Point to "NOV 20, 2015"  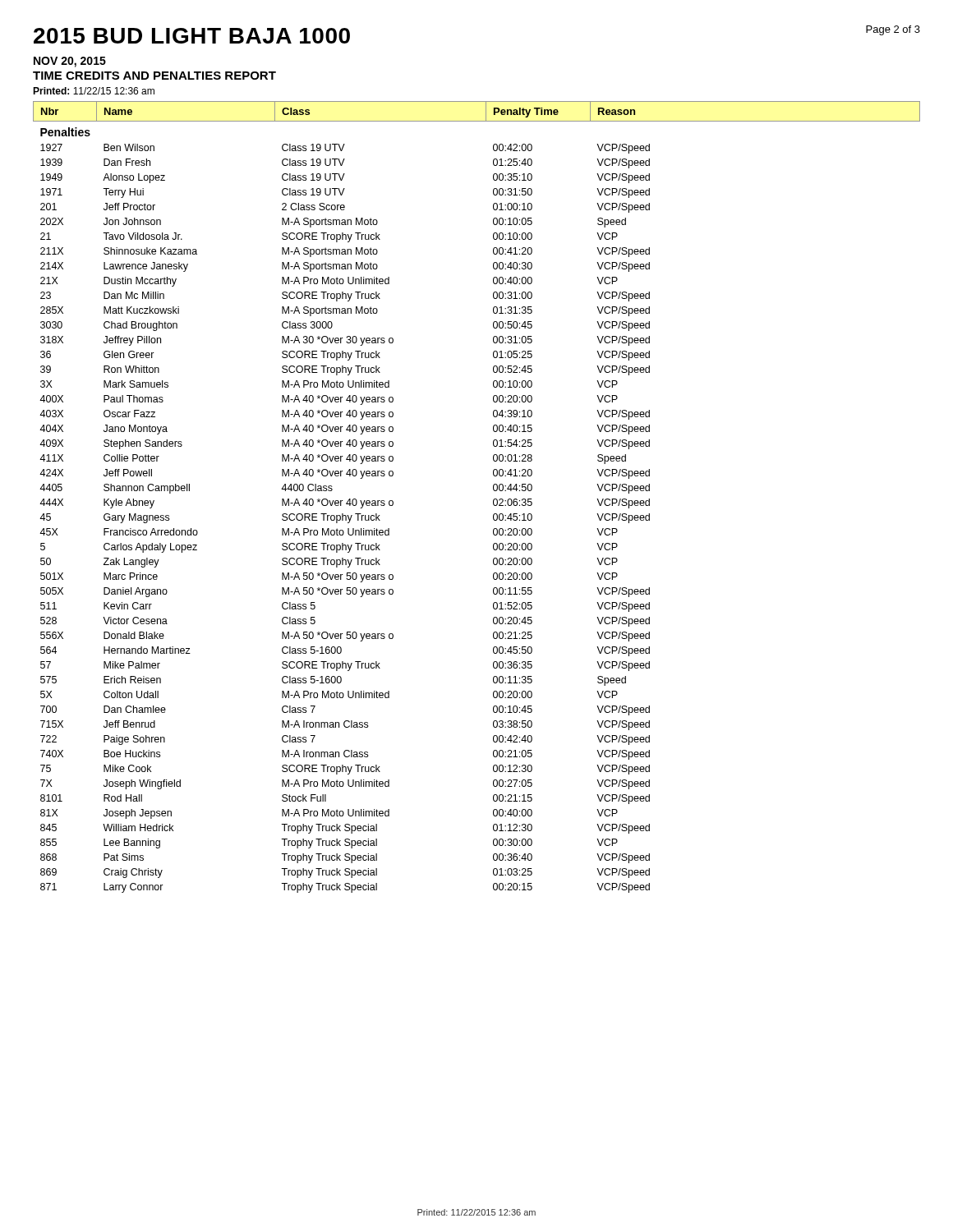69,61
